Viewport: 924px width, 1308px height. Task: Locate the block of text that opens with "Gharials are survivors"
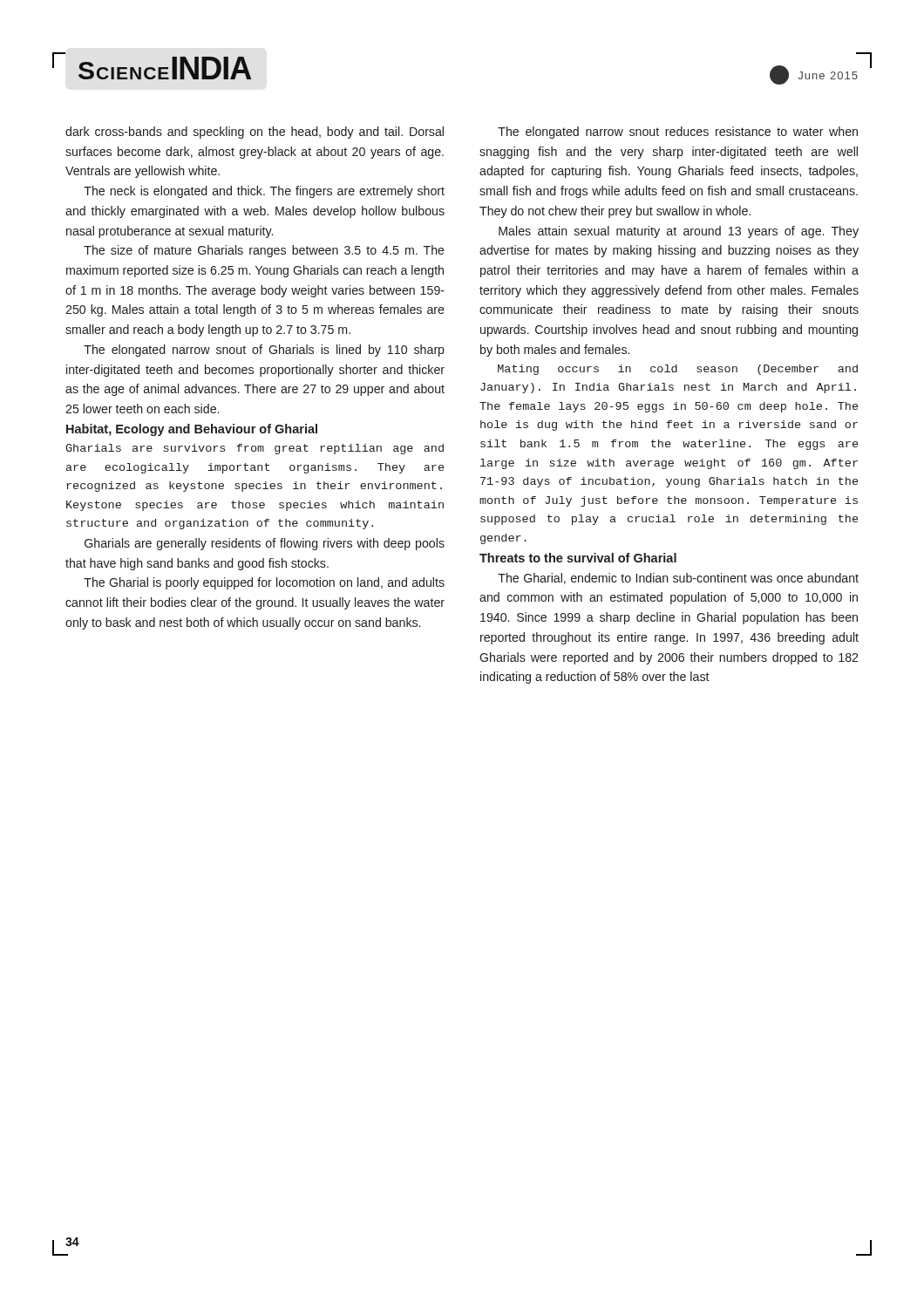[255, 536]
